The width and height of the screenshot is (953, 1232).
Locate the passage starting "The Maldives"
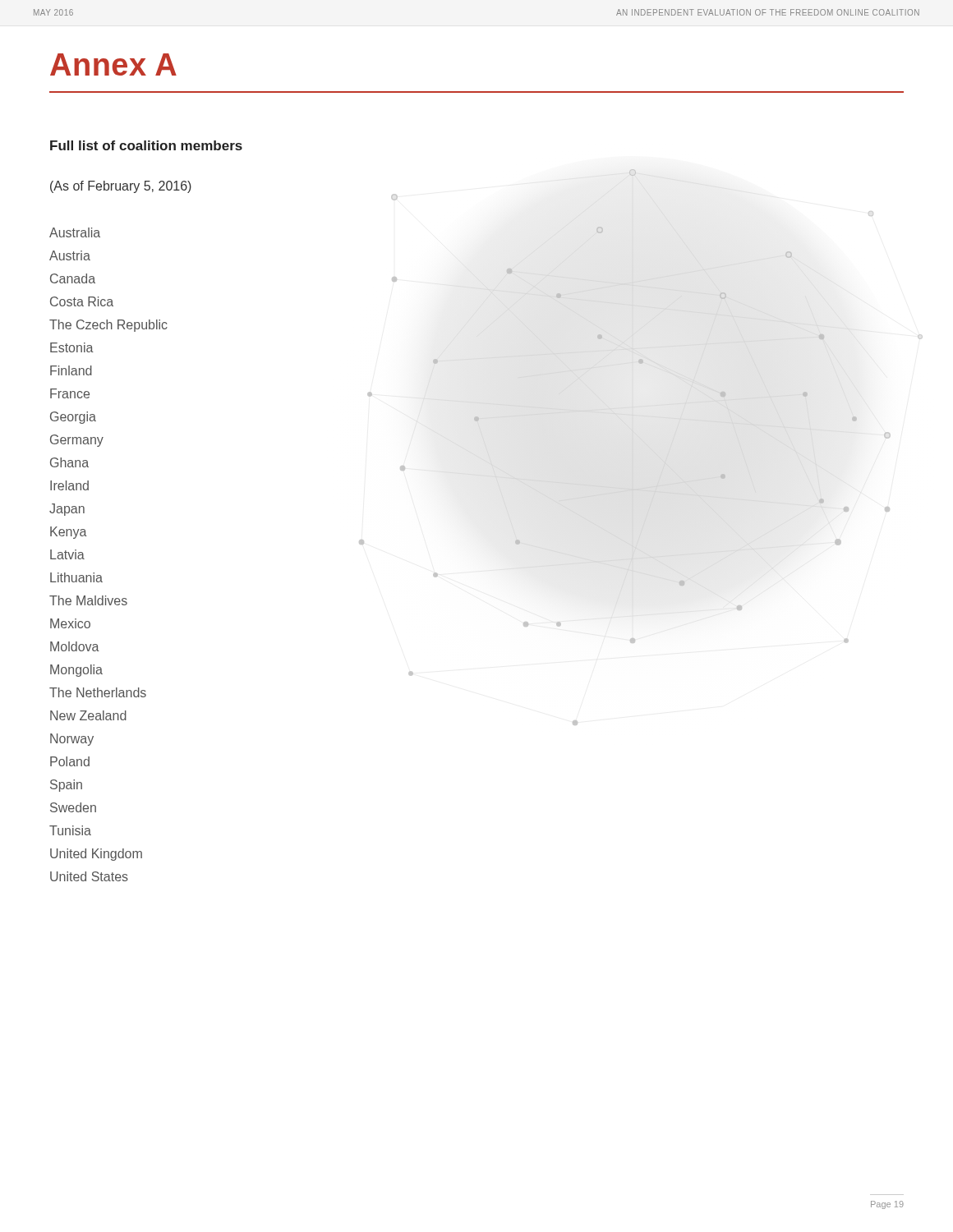click(88, 600)
